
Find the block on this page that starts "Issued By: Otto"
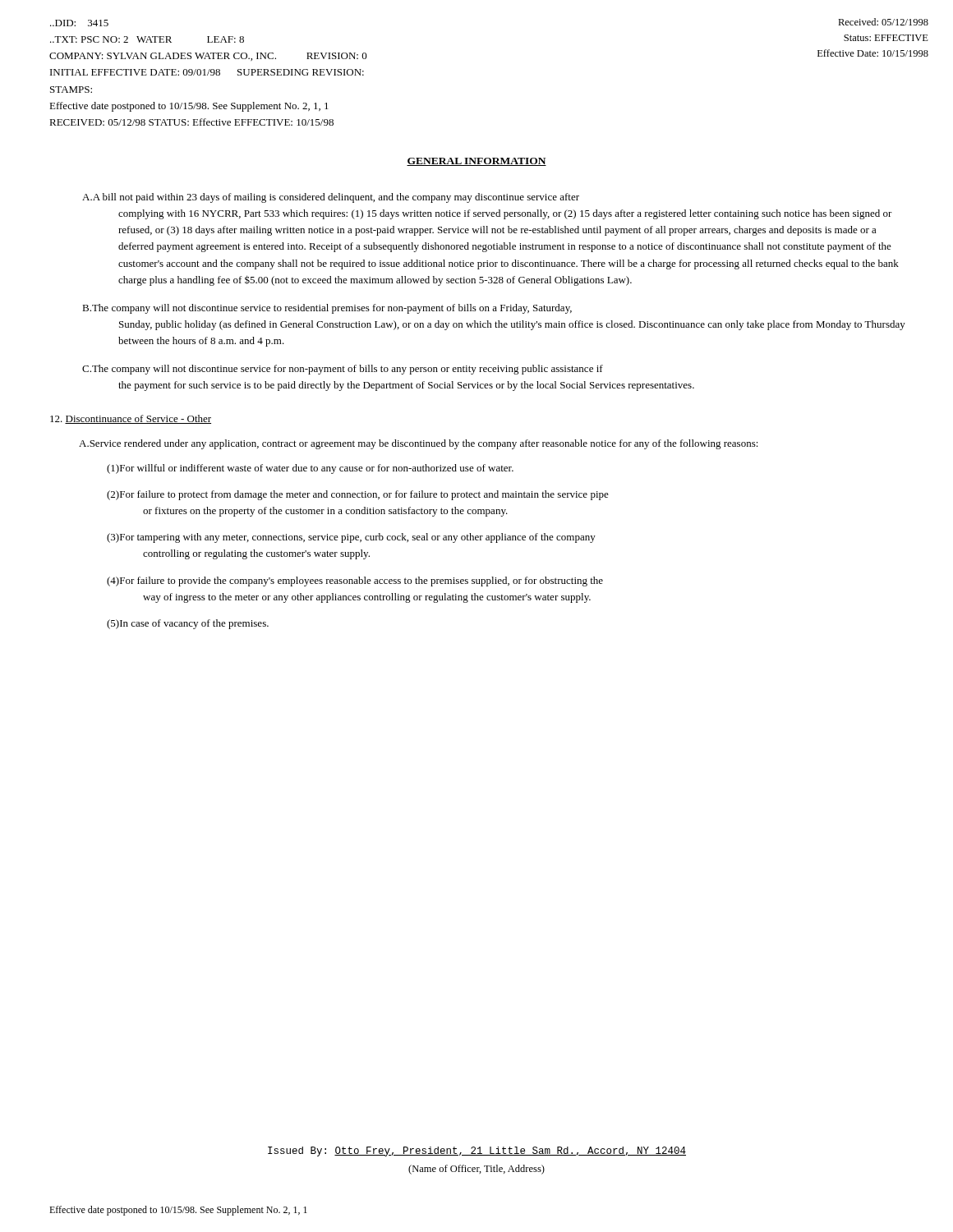(476, 1160)
